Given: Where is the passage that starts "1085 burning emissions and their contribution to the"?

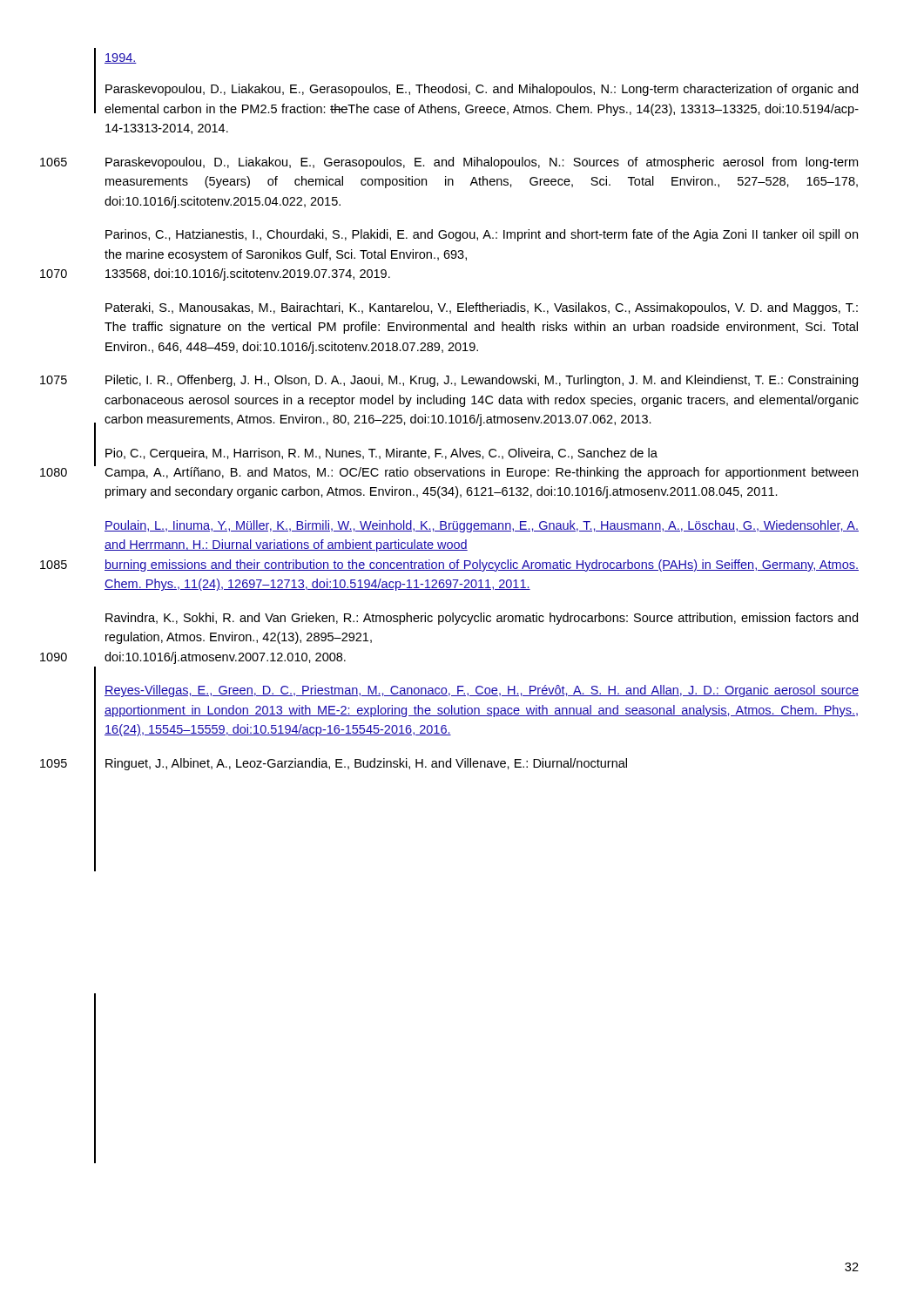Looking at the screenshot, I should point(482,573).
